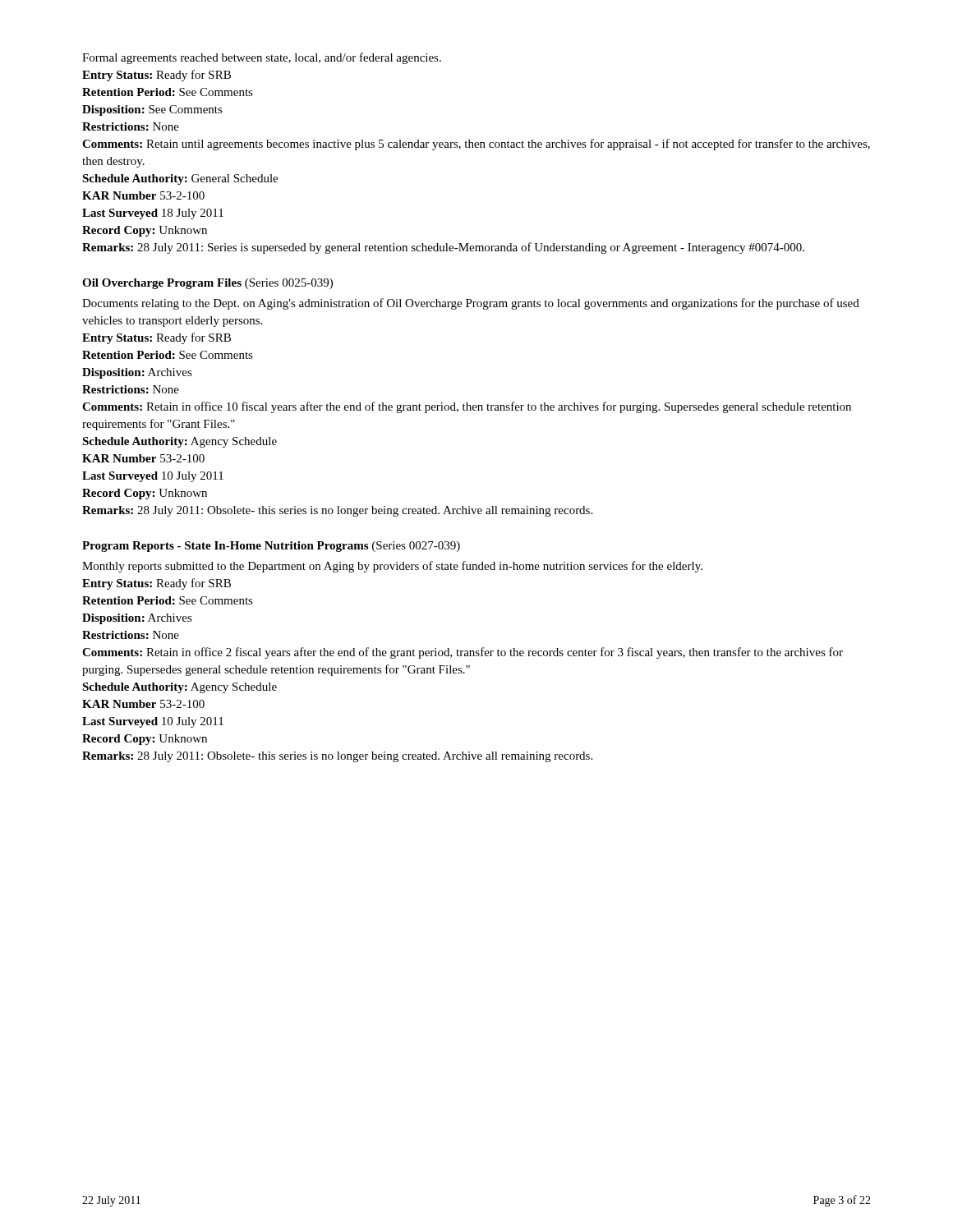Select the block starting "Documents relating to the Dept. on"

[471, 407]
